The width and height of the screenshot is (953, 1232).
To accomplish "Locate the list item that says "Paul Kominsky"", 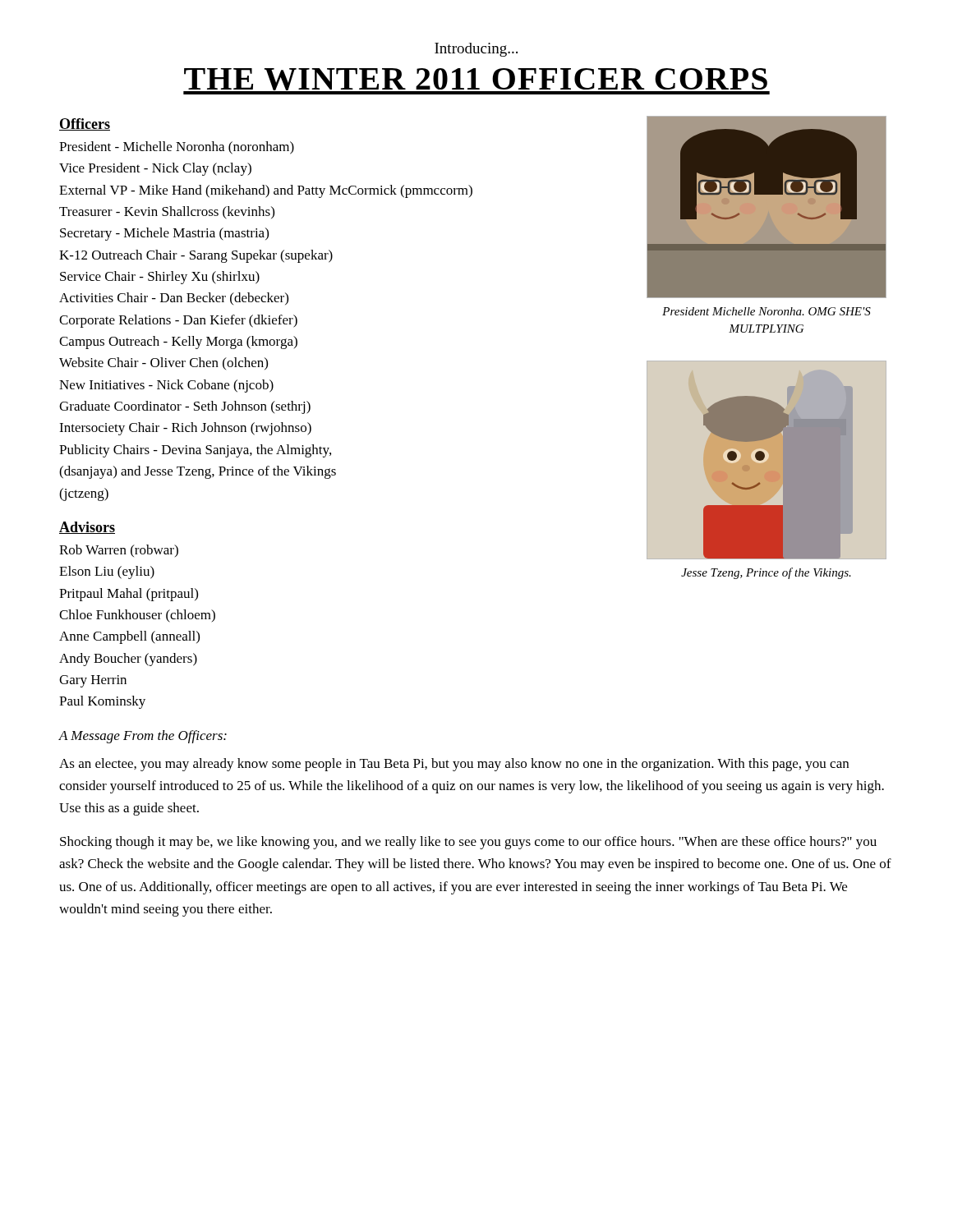I will point(102,701).
